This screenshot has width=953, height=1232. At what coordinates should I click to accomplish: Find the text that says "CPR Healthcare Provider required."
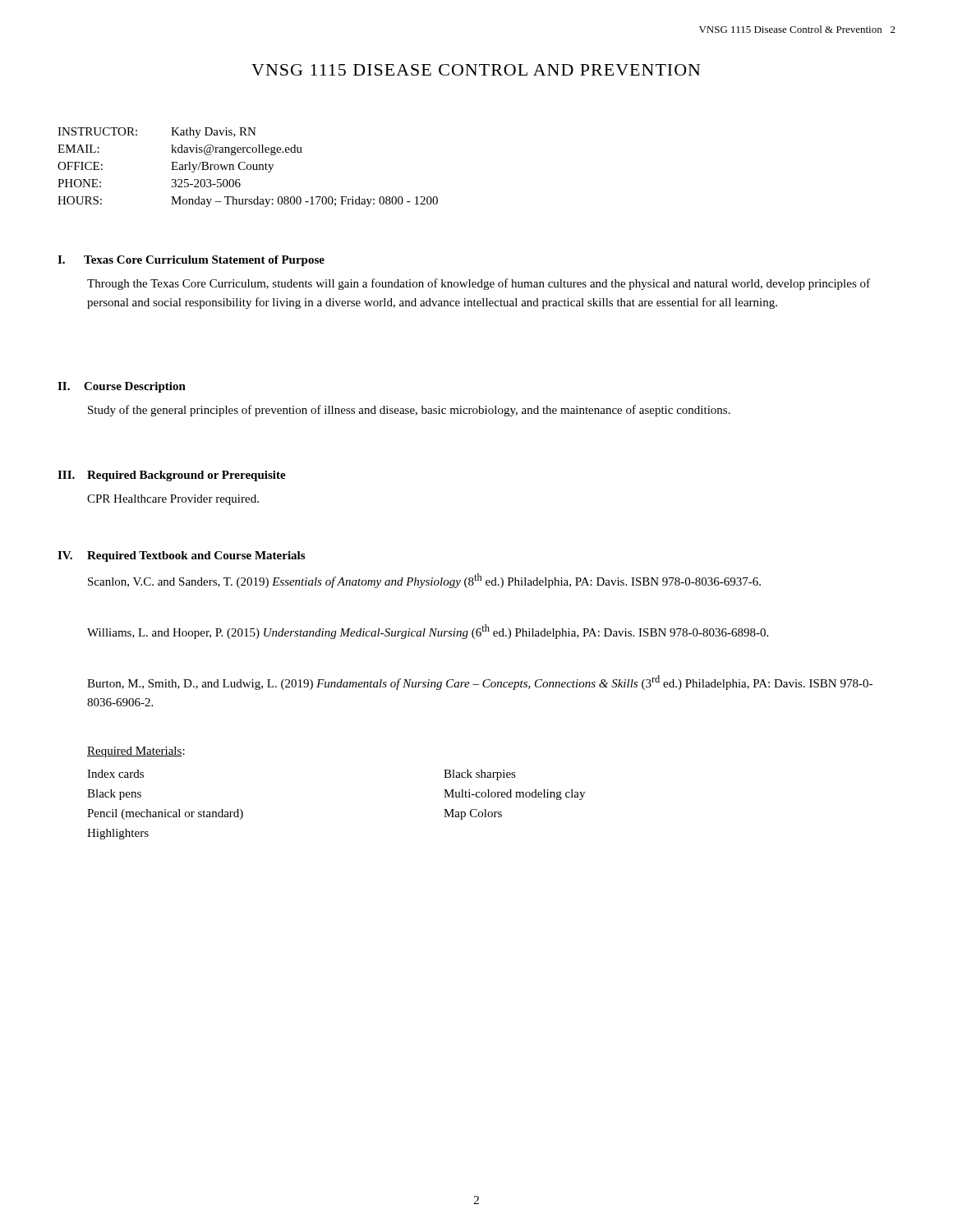coord(173,499)
